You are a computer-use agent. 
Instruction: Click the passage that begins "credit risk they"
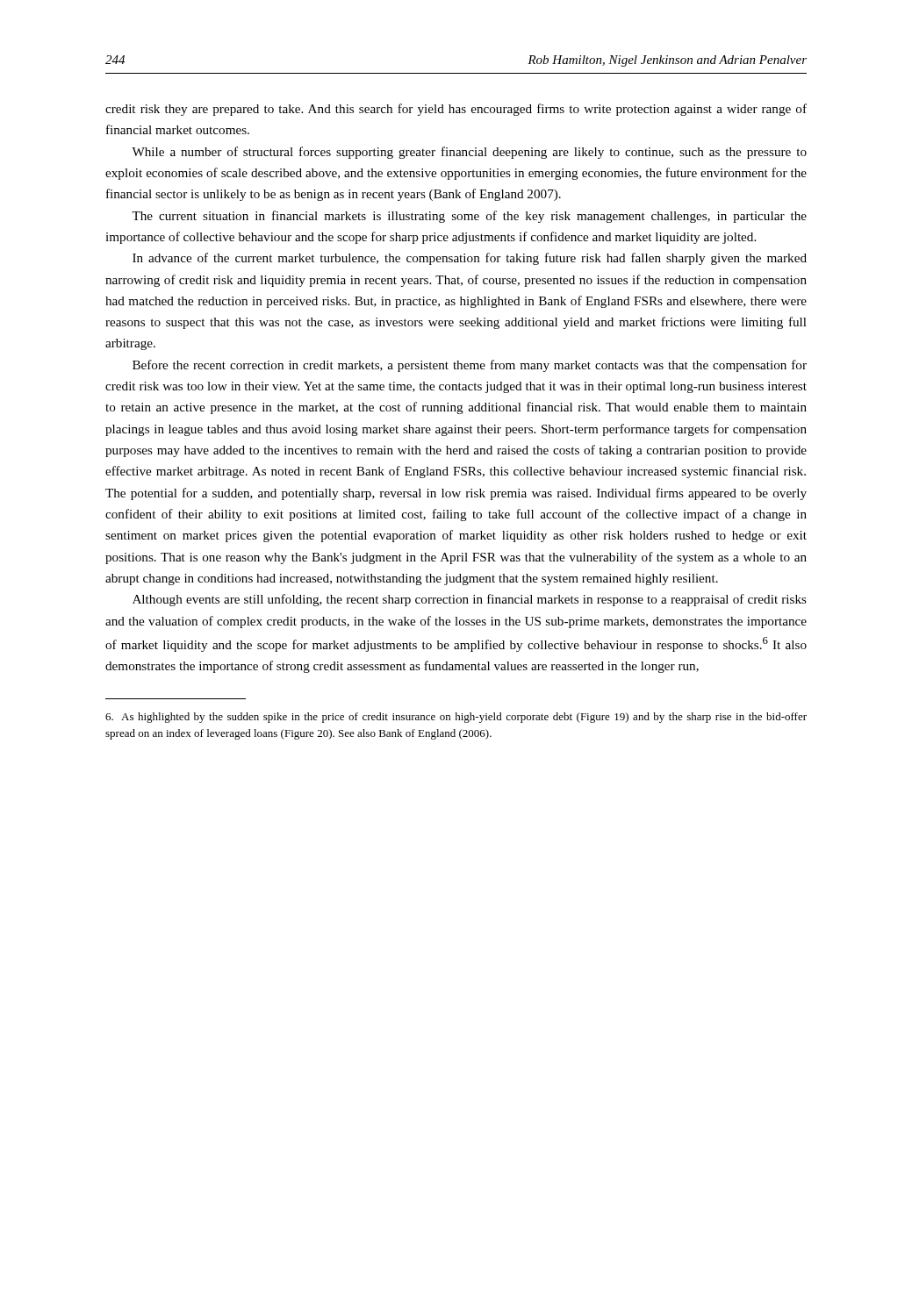tap(456, 388)
